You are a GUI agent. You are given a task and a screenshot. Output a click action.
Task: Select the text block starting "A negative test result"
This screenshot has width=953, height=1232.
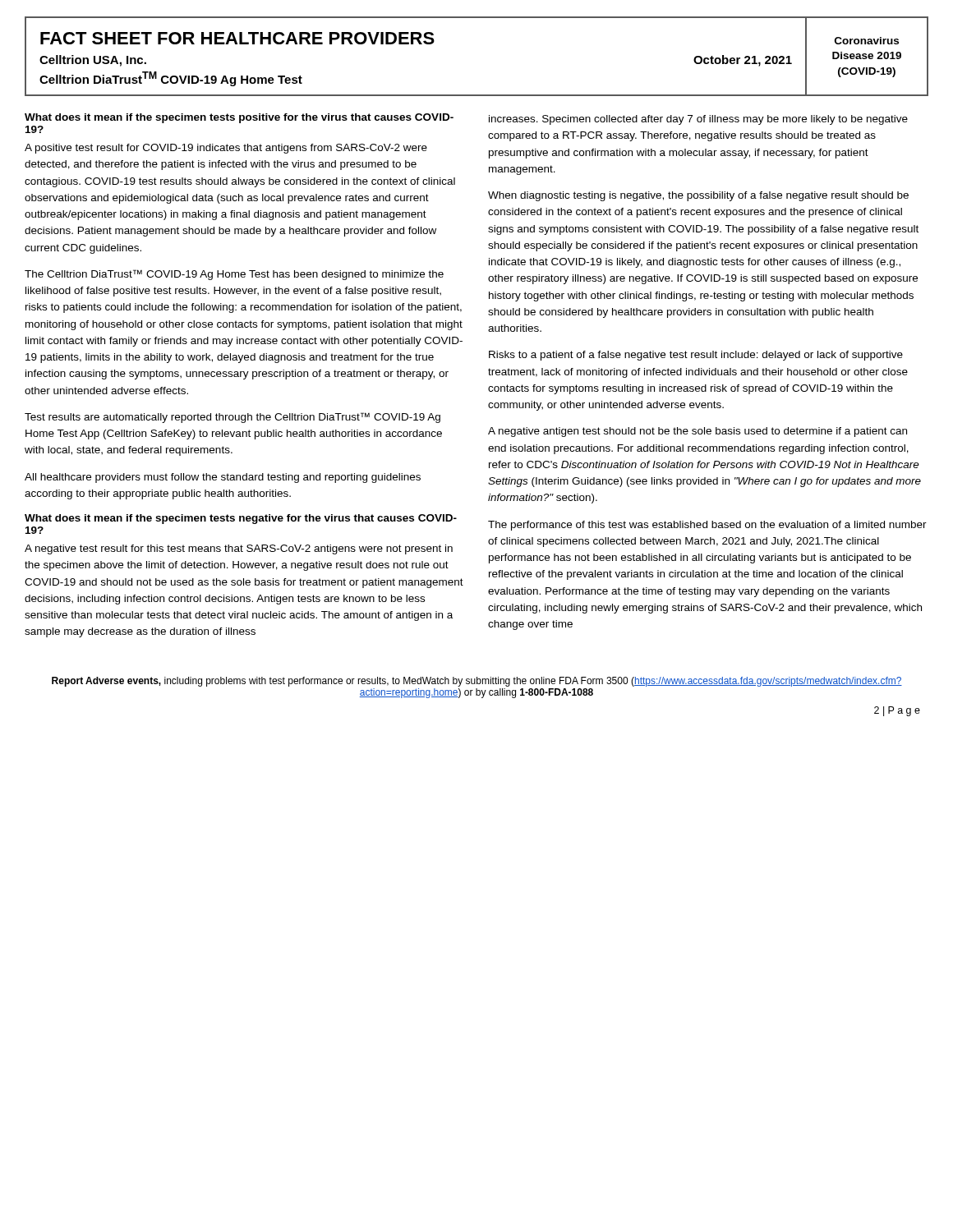[x=244, y=590]
